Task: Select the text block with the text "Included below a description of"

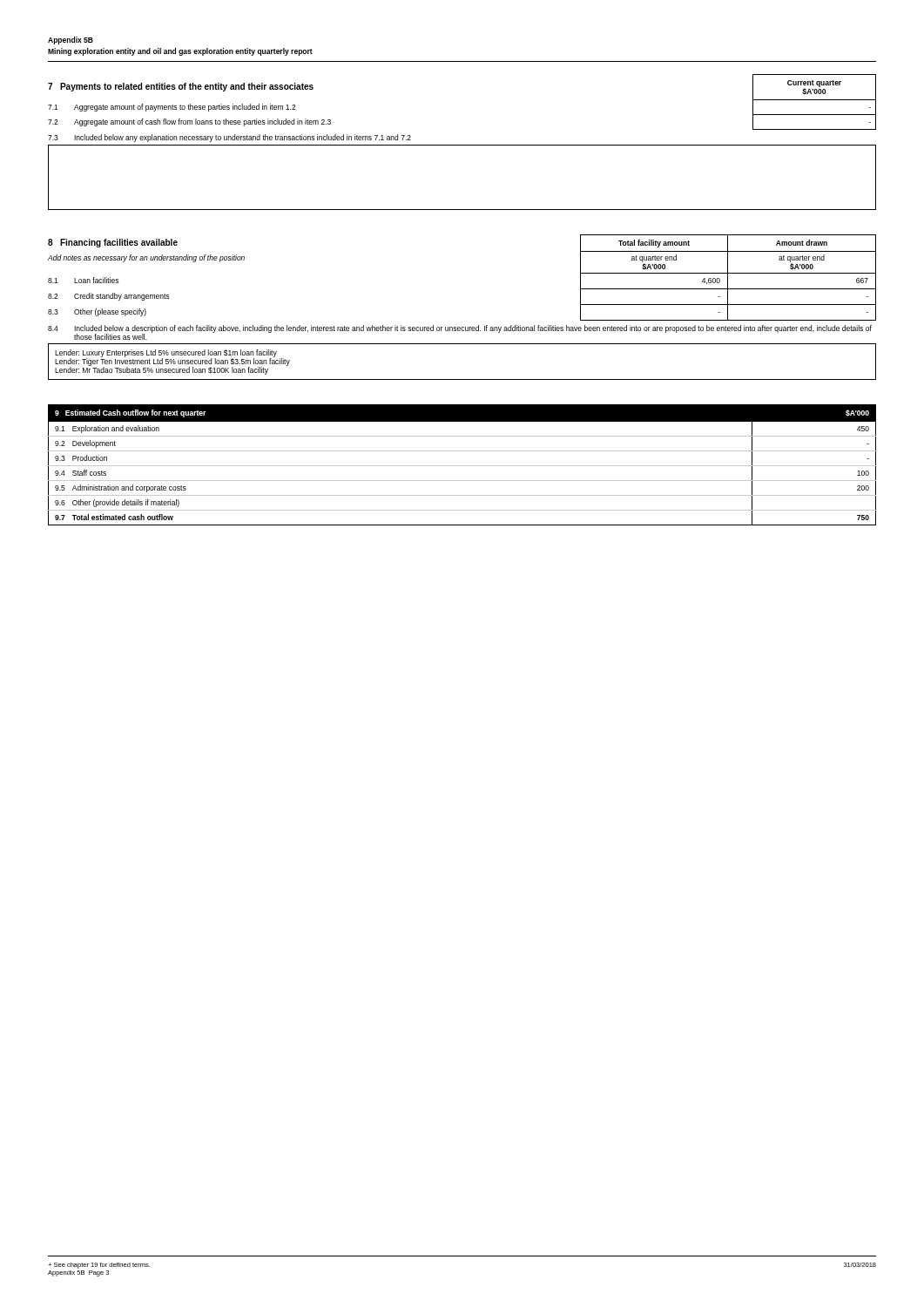Action: [473, 332]
